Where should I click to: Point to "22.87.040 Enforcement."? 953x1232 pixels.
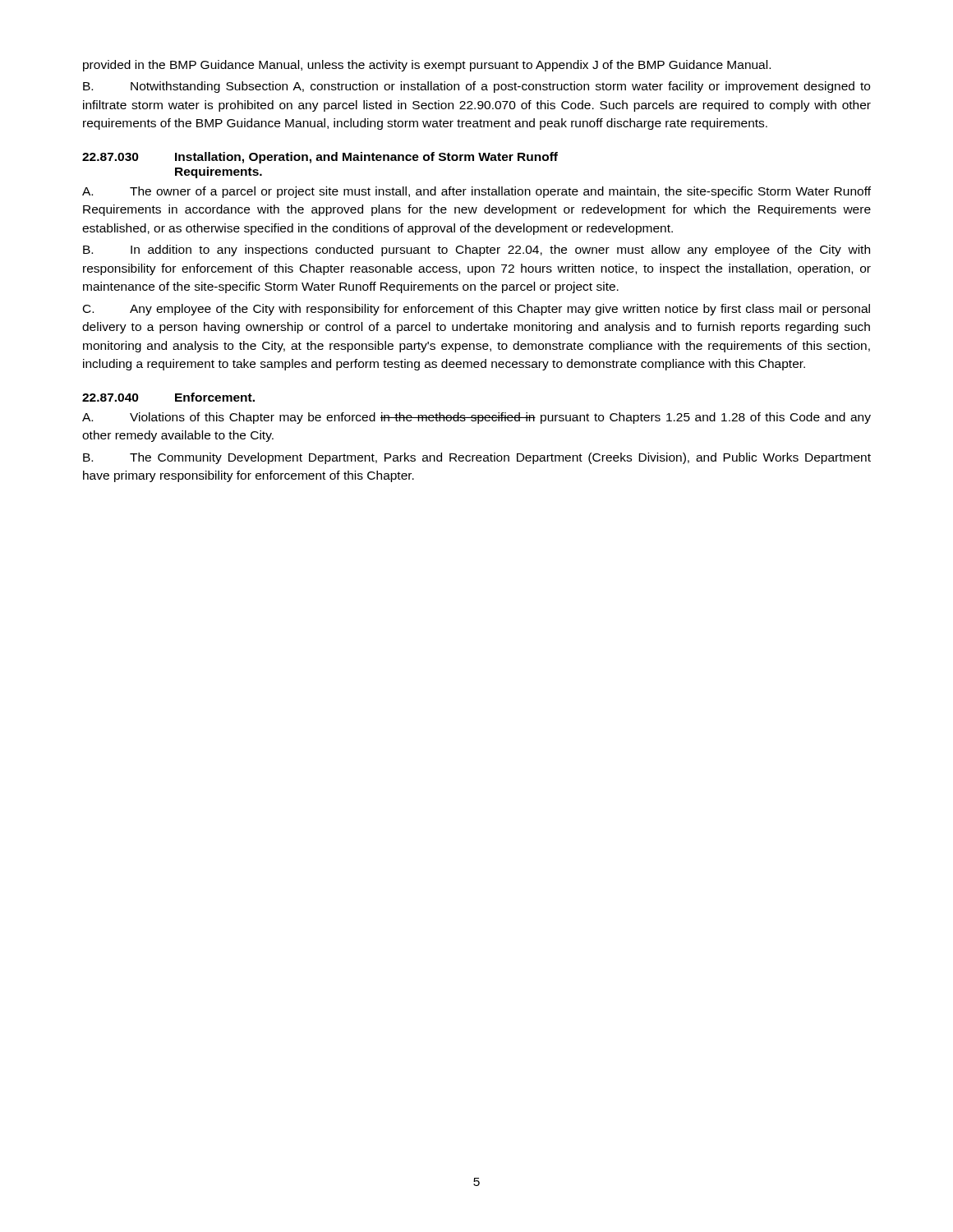click(169, 397)
